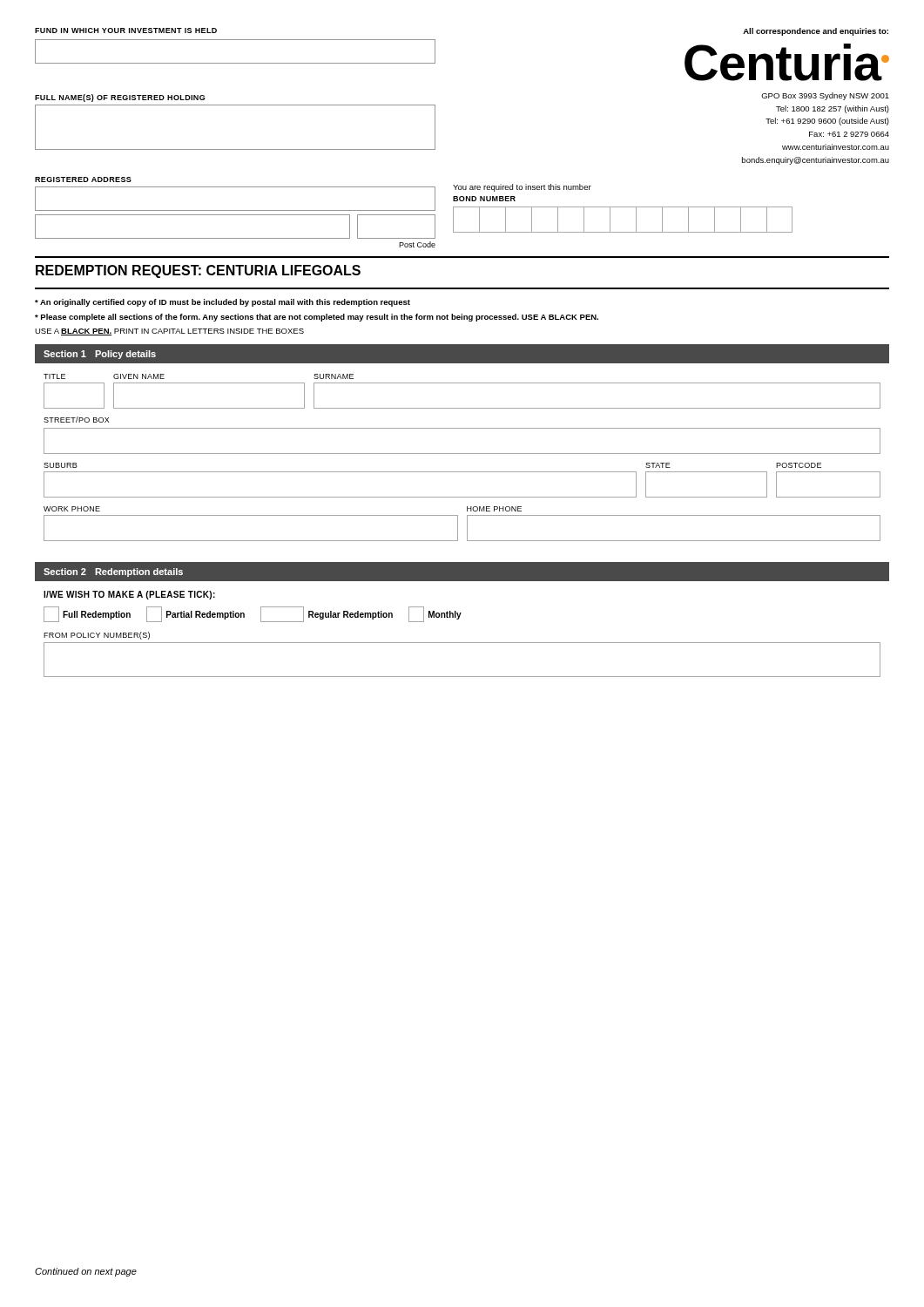Point to "STREET/PO BOX"
This screenshot has height=1307, width=924.
(x=462, y=435)
